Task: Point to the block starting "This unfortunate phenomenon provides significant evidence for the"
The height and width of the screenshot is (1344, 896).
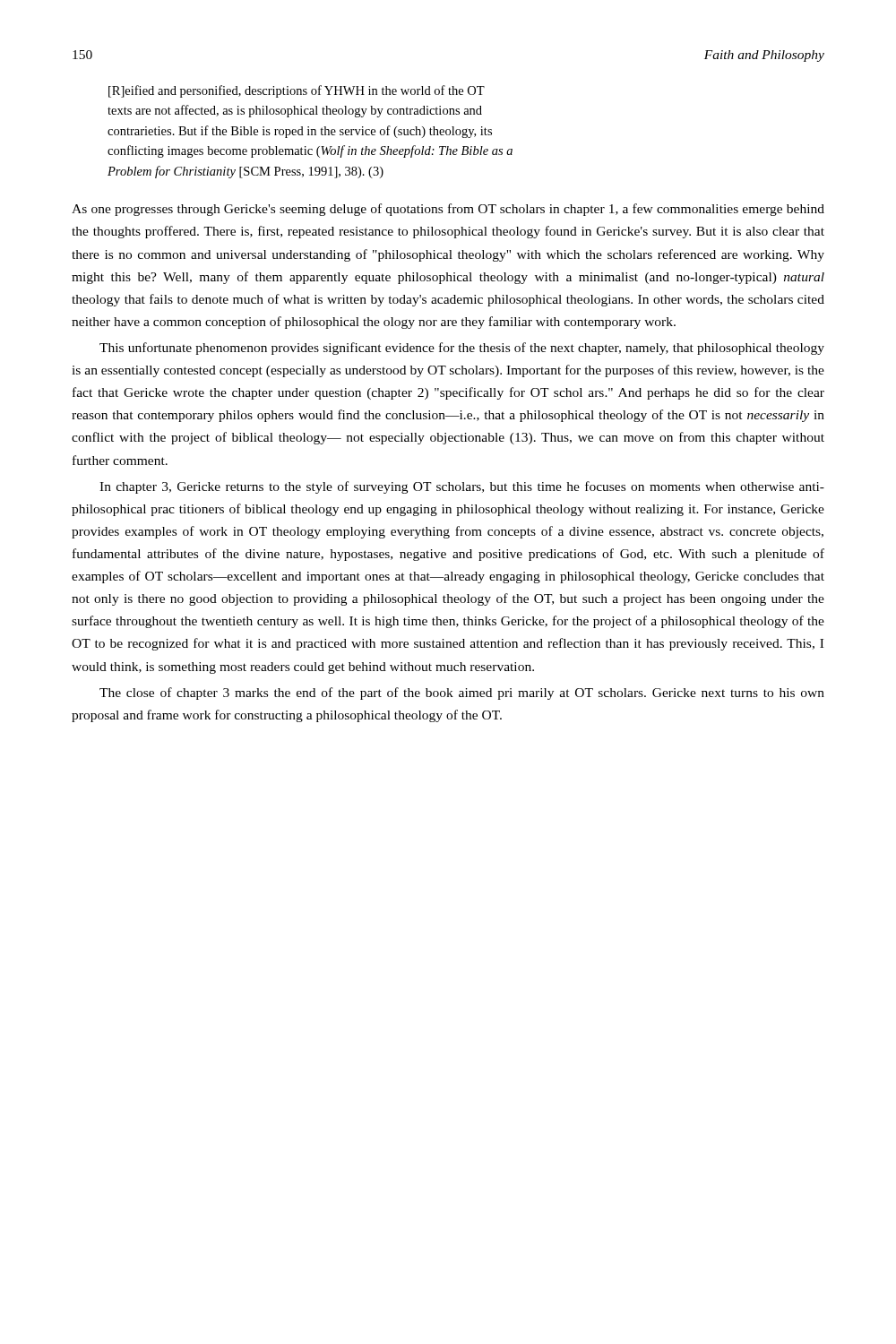Action: tap(448, 403)
